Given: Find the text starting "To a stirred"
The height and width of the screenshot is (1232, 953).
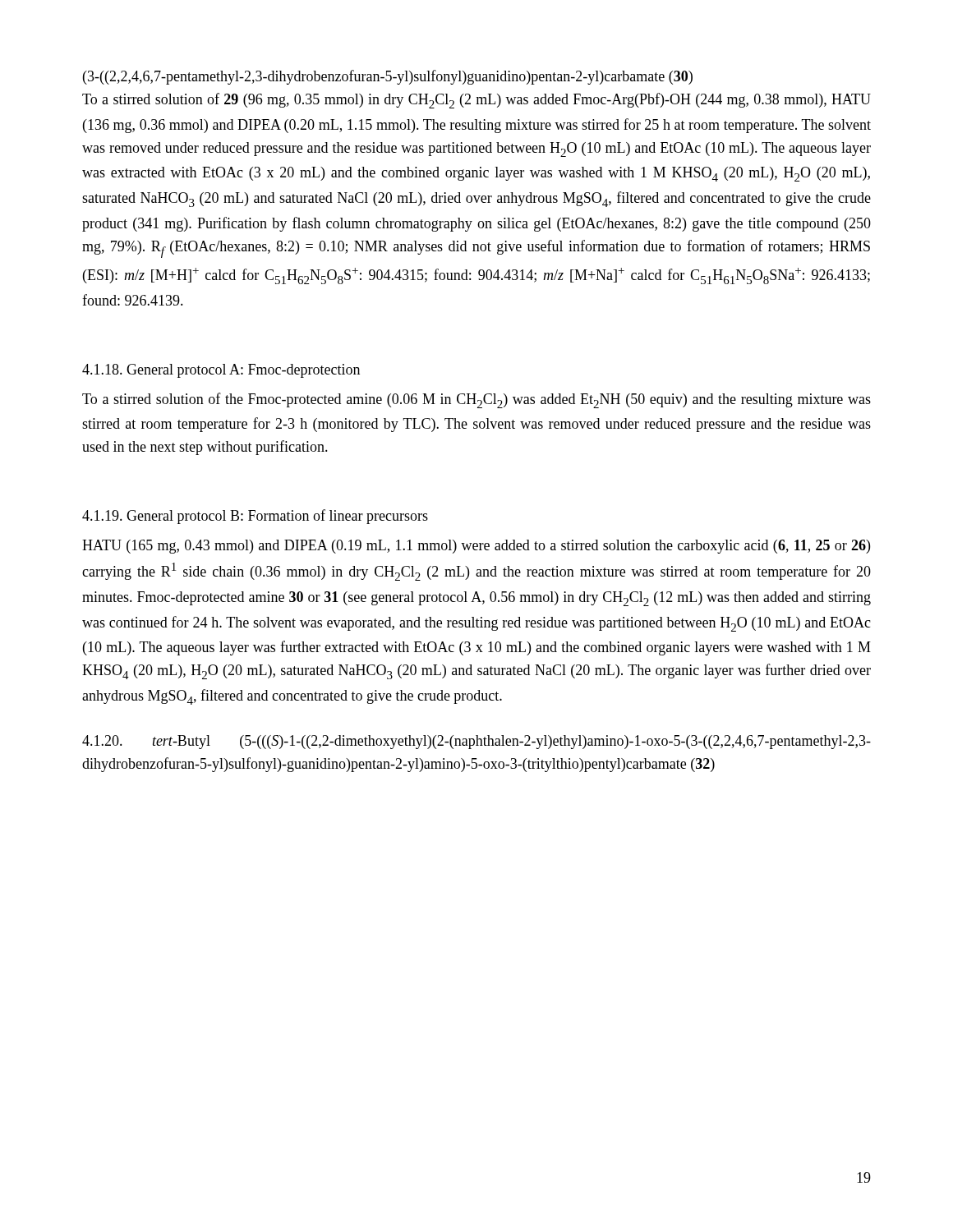Looking at the screenshot, I should [x=476, y=424].
